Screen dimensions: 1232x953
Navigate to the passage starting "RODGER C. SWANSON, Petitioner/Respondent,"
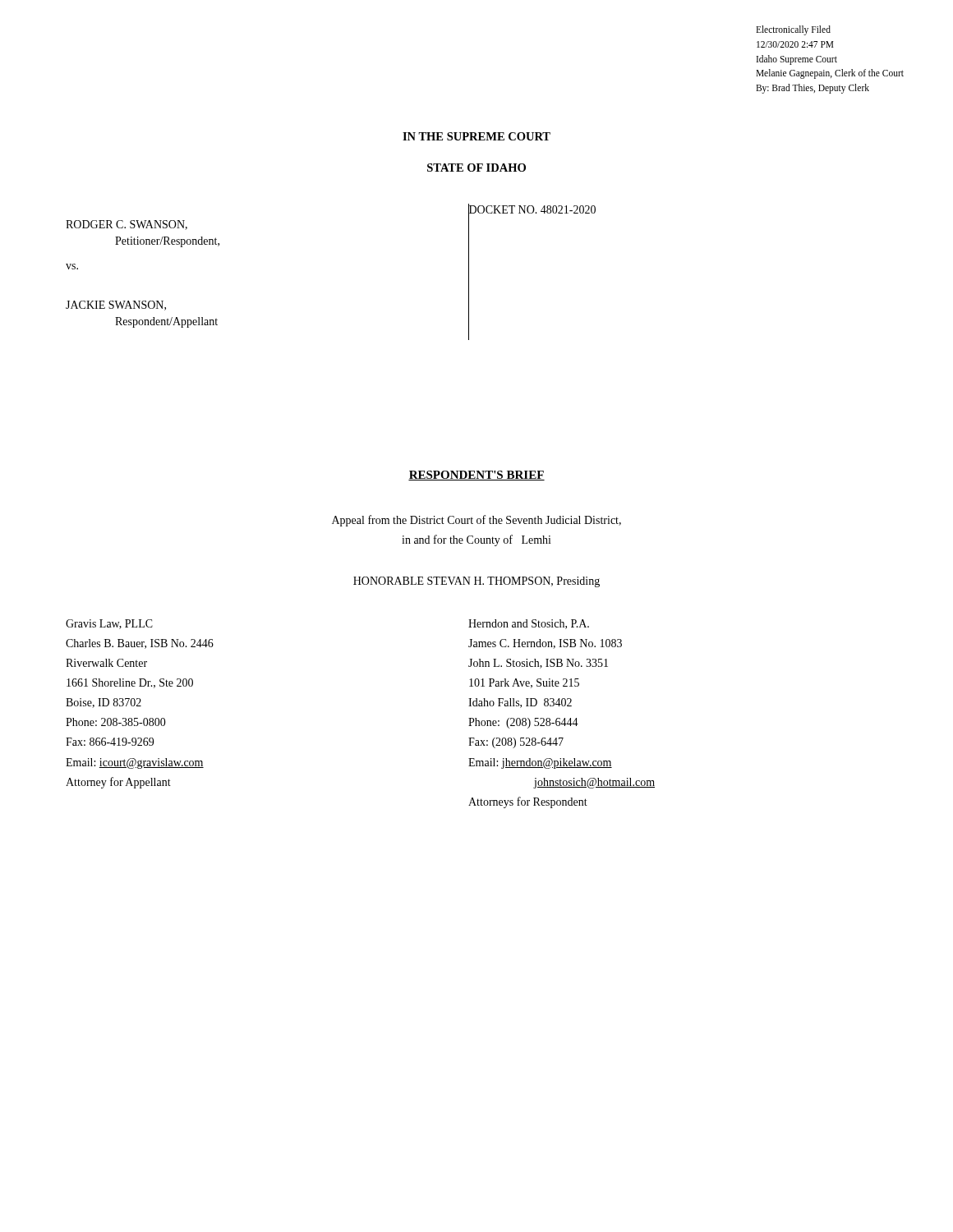[468, 272]
